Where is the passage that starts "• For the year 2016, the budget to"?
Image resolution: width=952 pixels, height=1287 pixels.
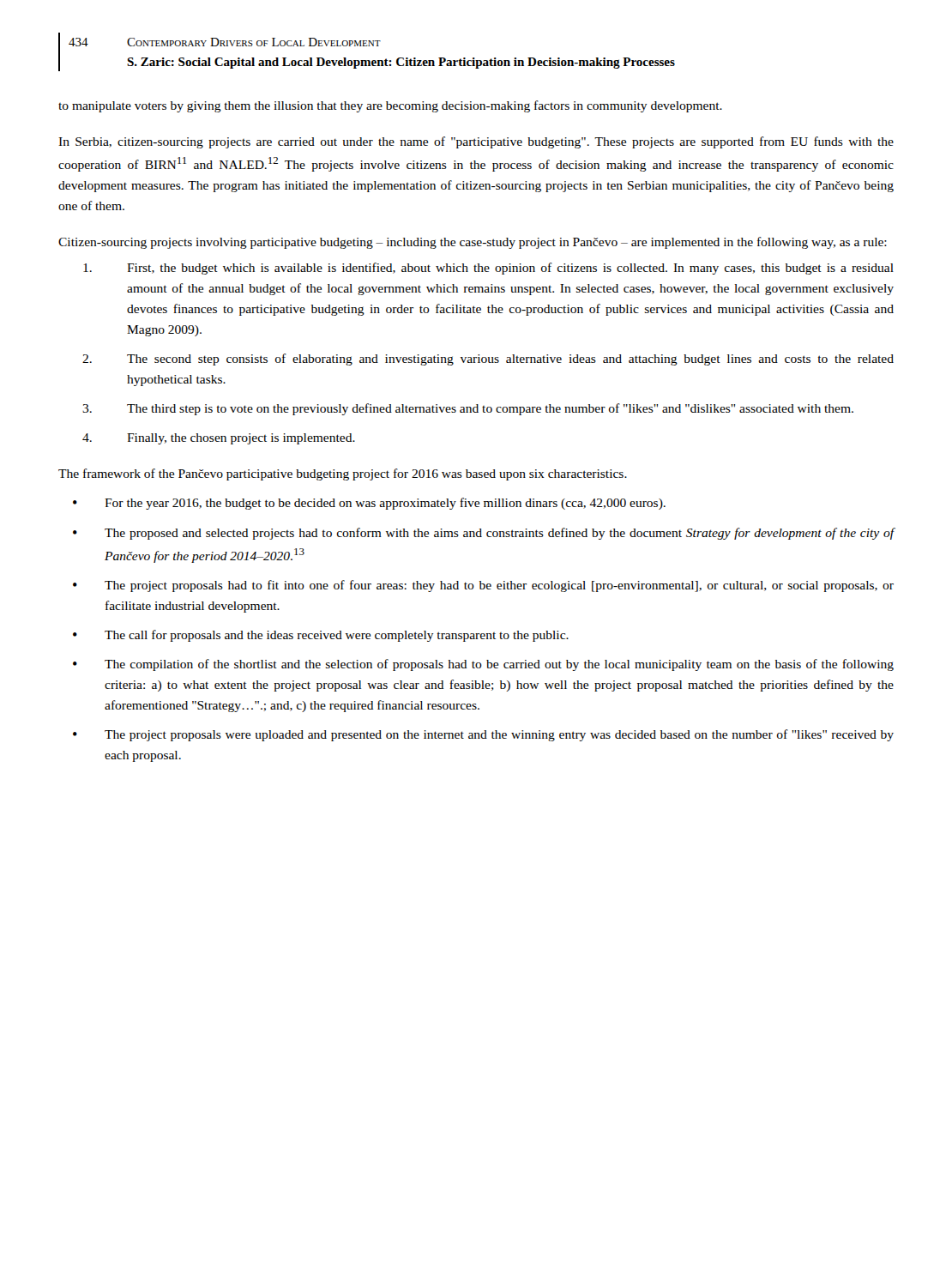(x=476, y=503)
